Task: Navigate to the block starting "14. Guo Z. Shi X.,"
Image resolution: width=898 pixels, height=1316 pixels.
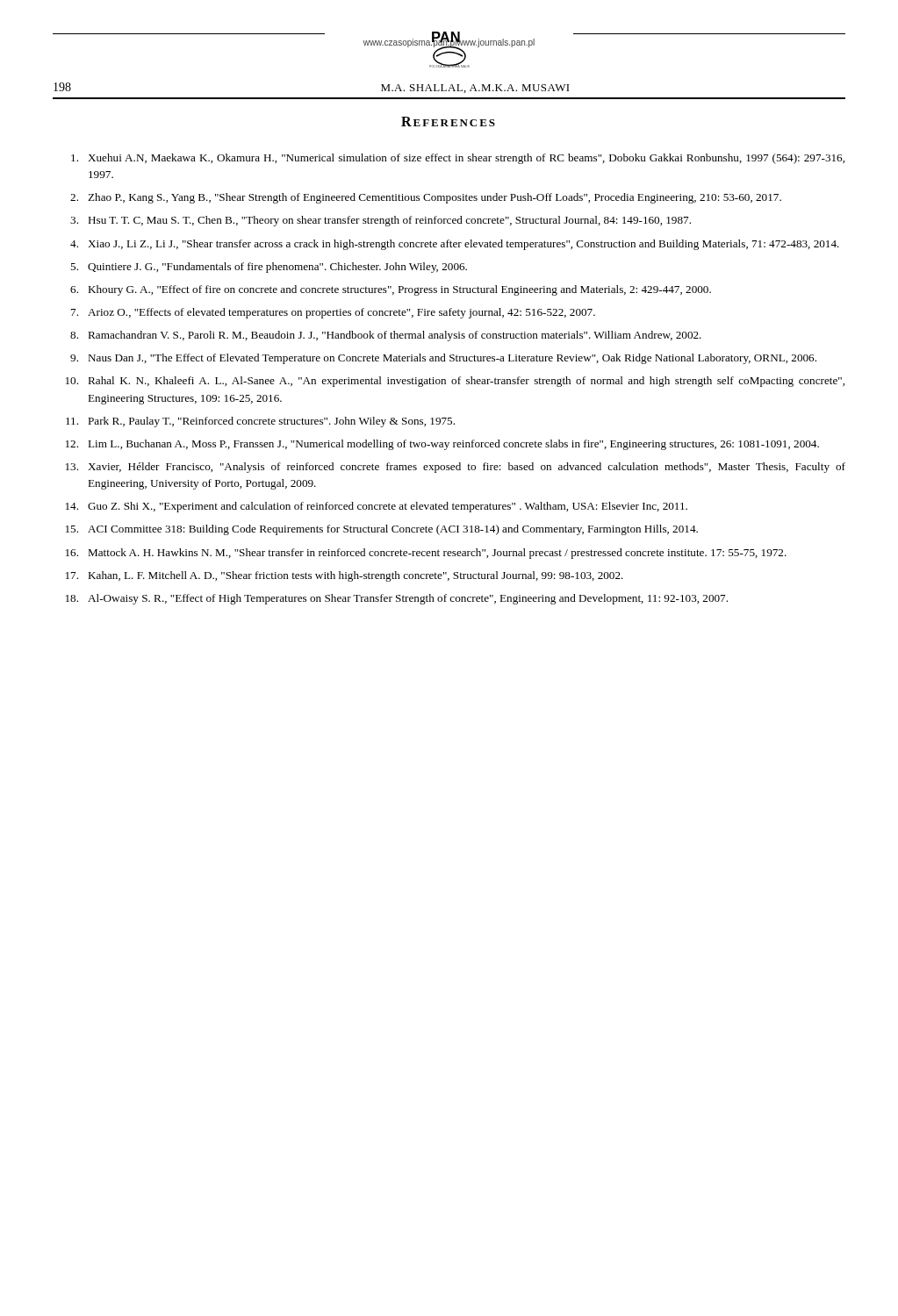Action: (x=449, y=506)
